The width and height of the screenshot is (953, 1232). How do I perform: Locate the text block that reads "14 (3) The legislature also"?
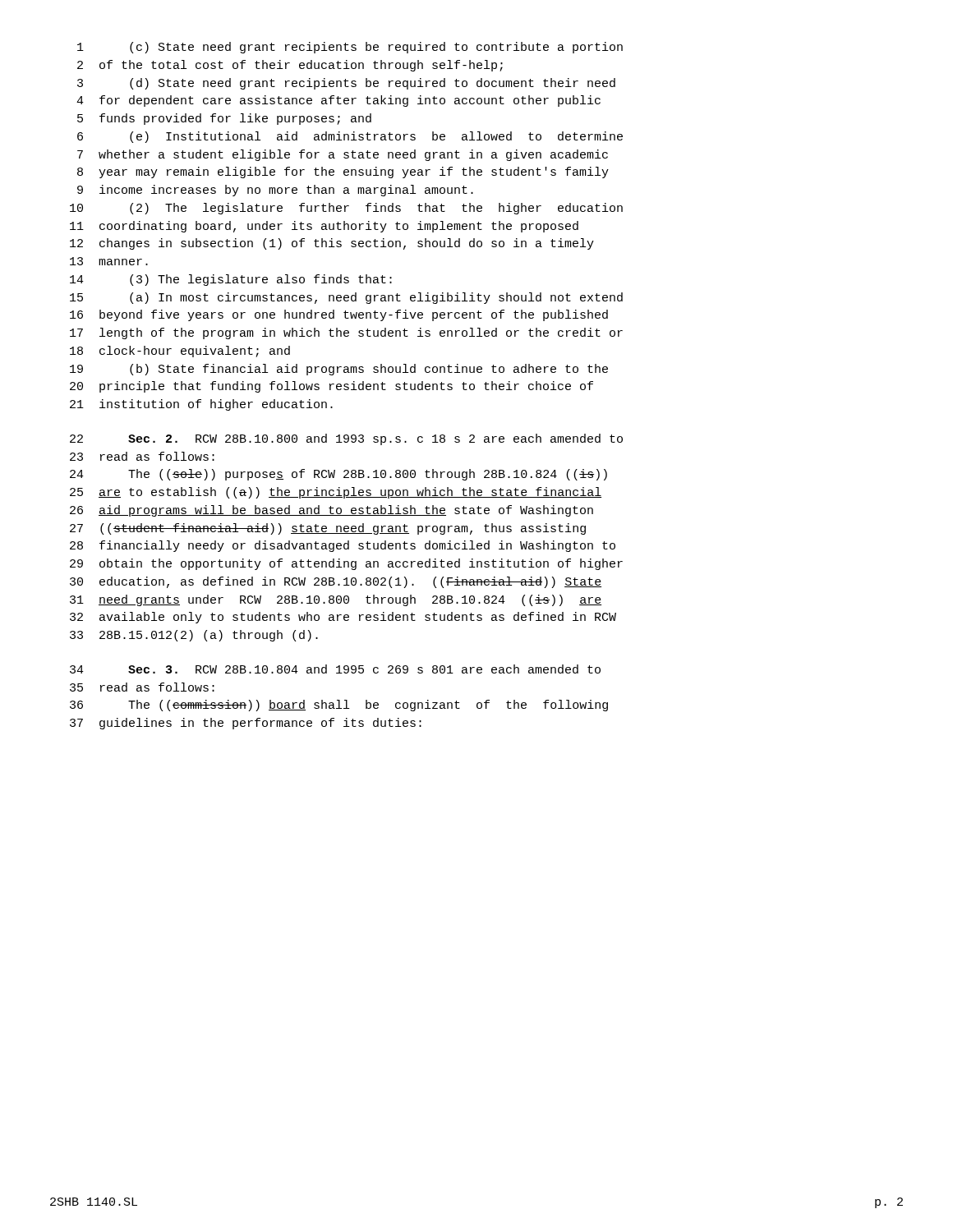pos(476,281)
